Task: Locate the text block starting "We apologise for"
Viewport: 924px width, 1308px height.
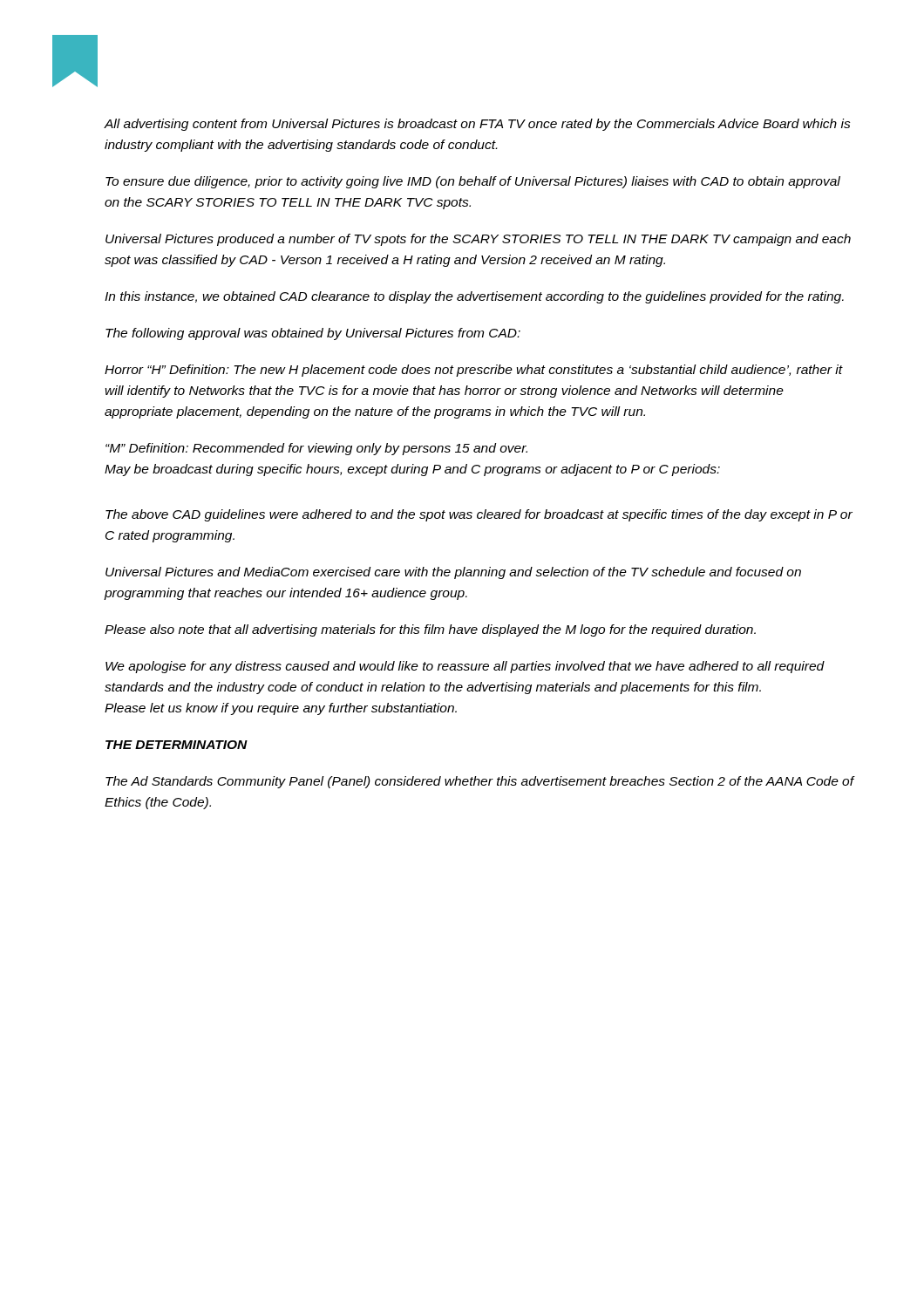Action: (x=479, y=687)
